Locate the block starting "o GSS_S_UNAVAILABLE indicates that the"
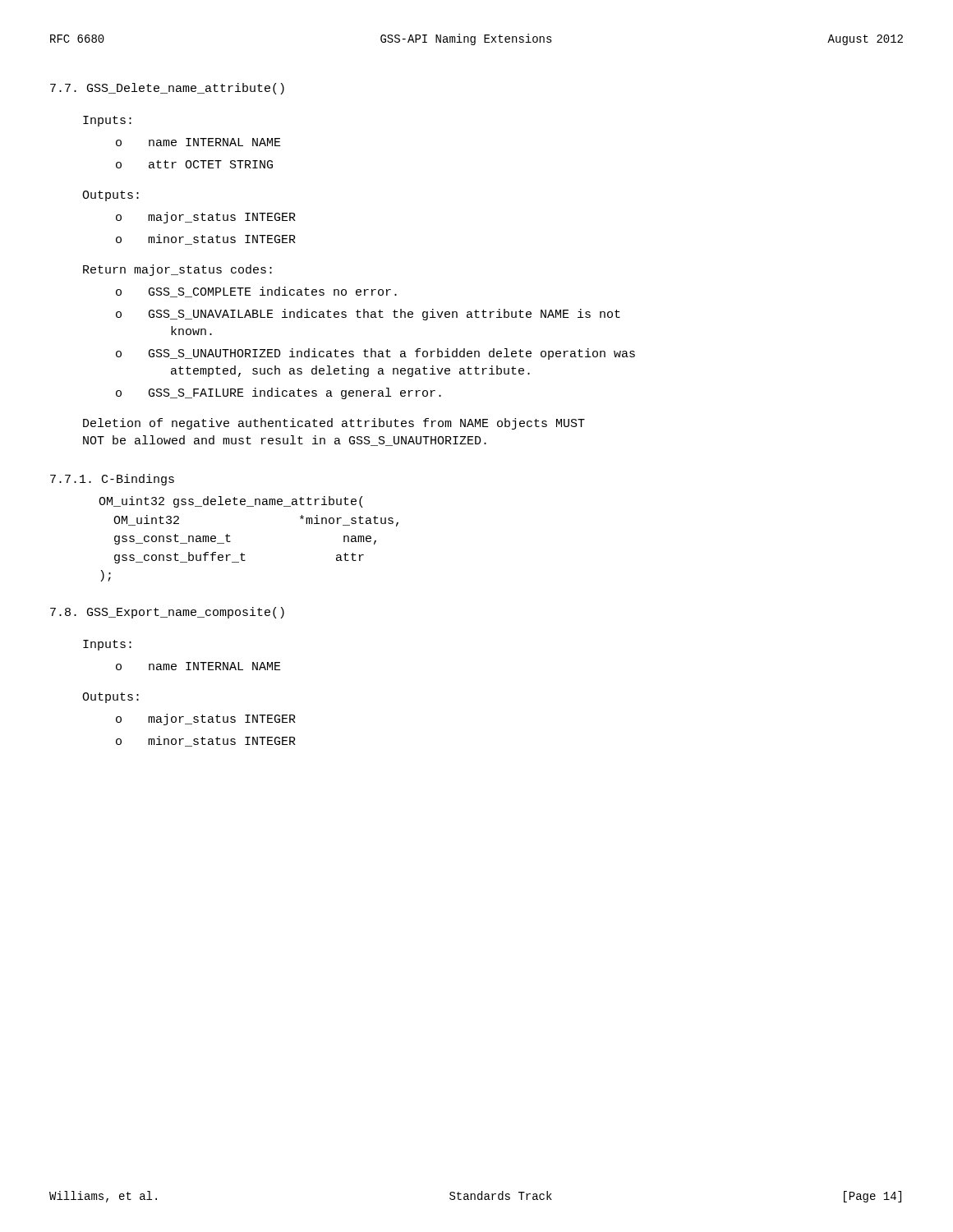The image size is (953, 1232). coord(501,324)
